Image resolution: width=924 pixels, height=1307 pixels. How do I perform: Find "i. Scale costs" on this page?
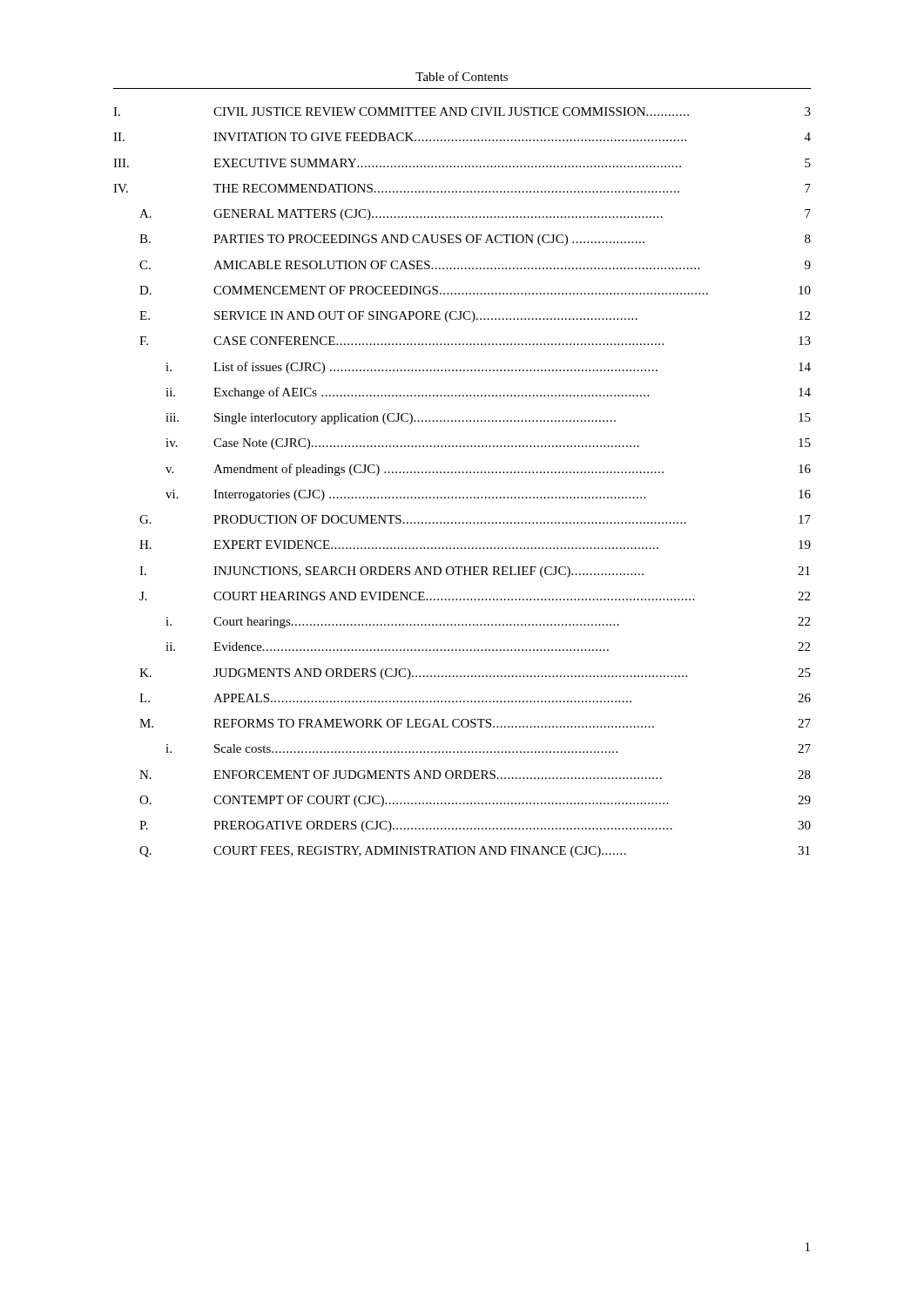[x=462, y=749]
